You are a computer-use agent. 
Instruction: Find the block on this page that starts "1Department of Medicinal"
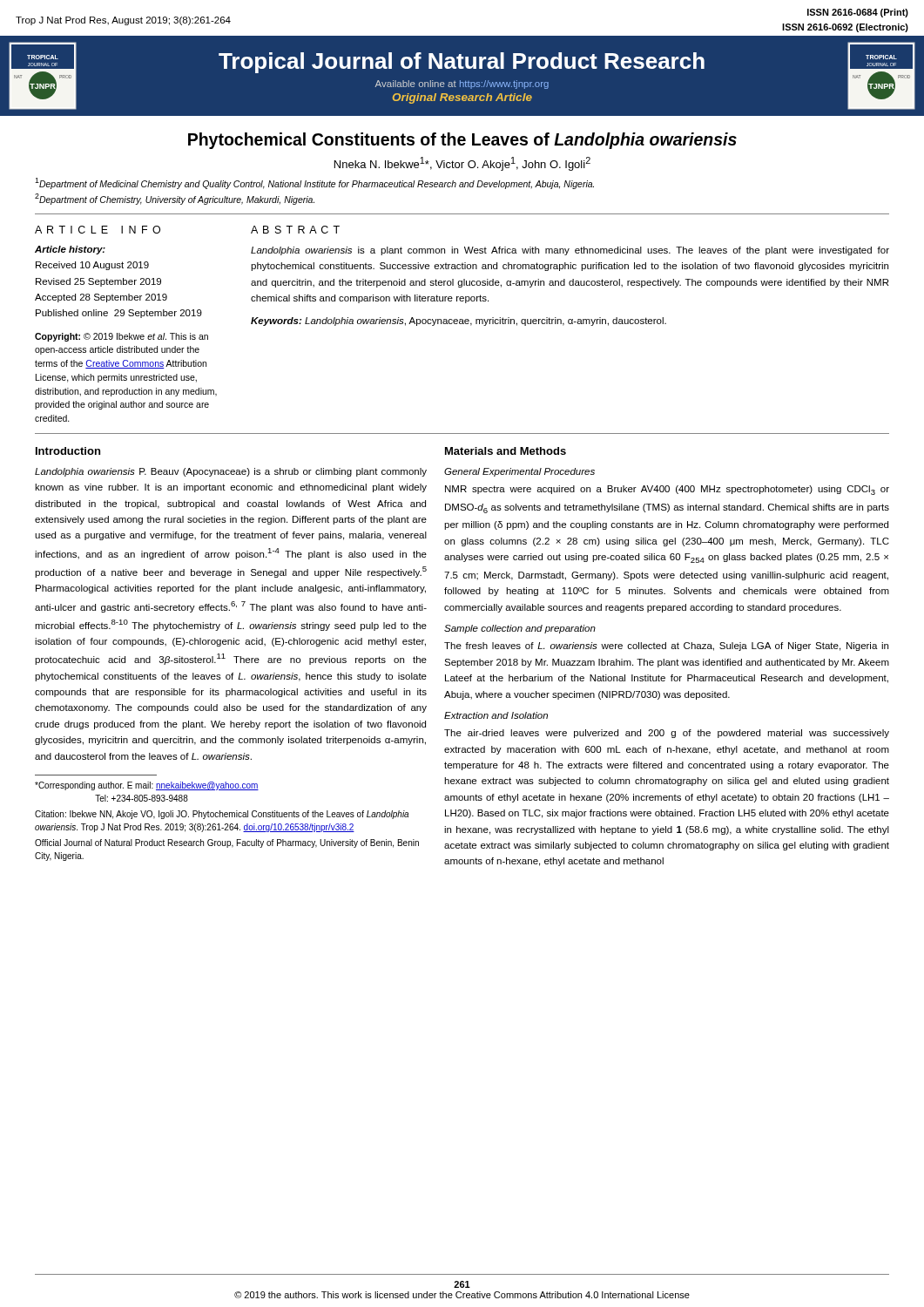[315, 190]
